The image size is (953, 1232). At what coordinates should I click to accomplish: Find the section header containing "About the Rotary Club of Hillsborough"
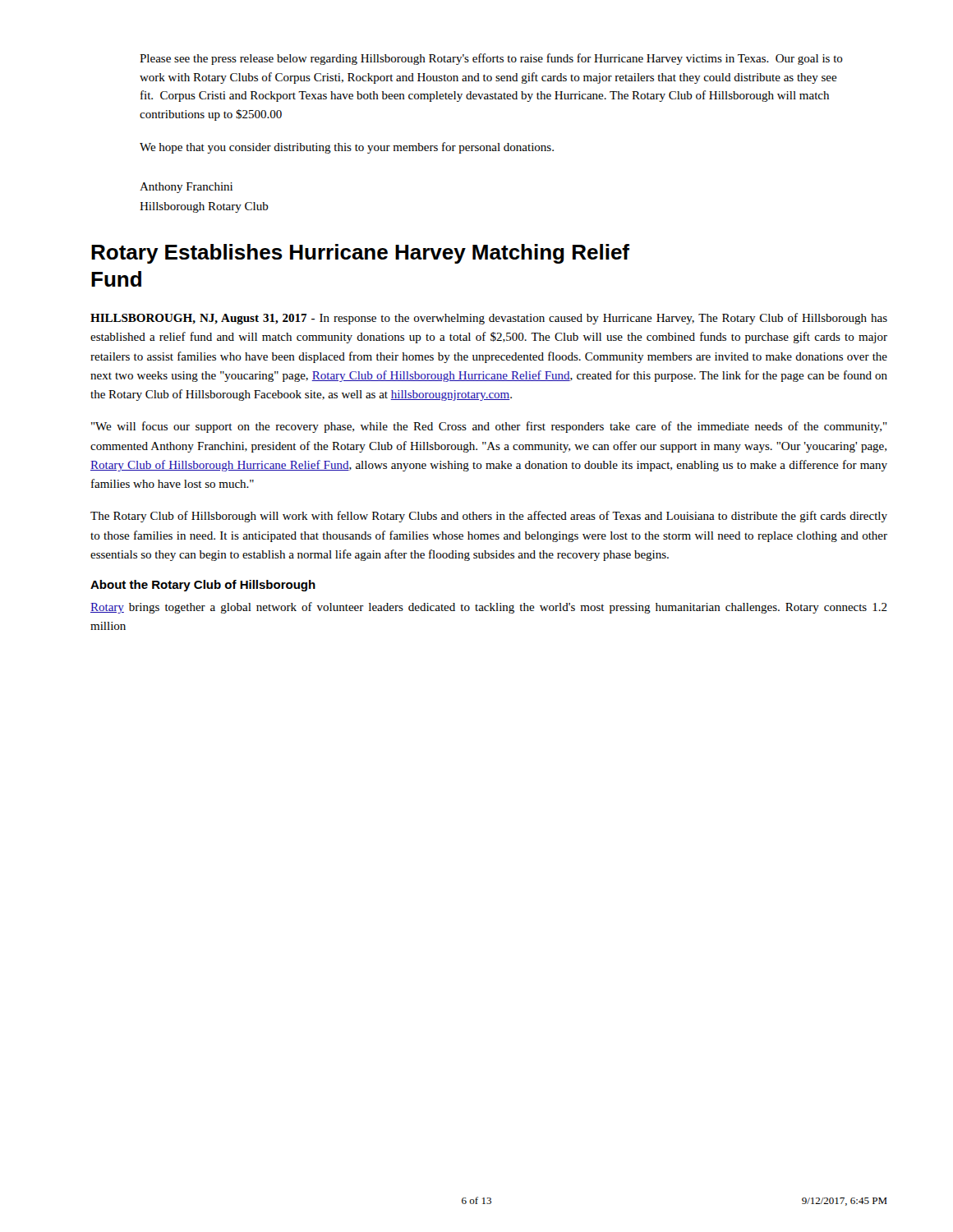[203, 584]
